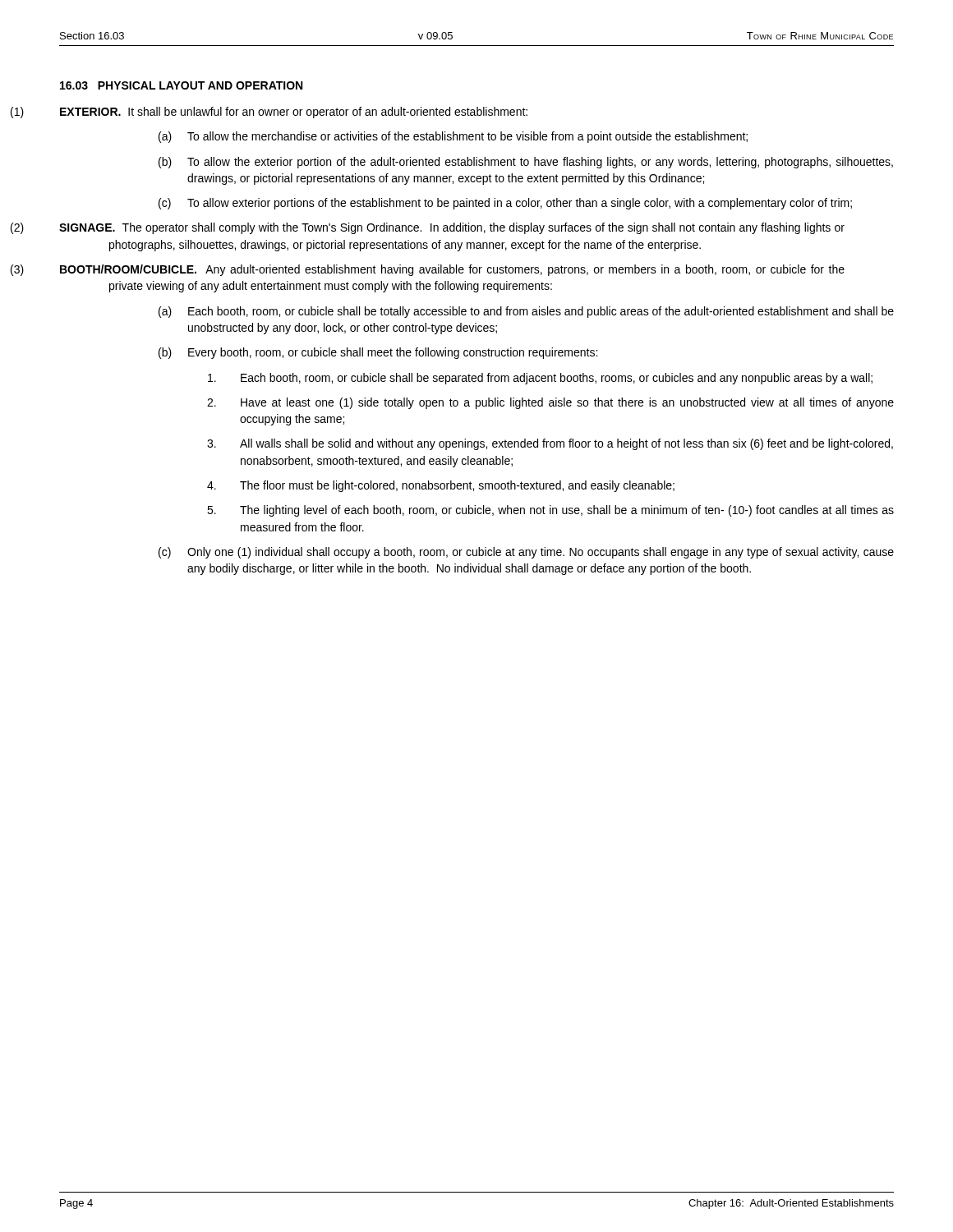This screenshot has width=953, height=1232.
Task: Locate the list item with the text "4.The floor must be light-colored,"
Action: coord(550,486)
